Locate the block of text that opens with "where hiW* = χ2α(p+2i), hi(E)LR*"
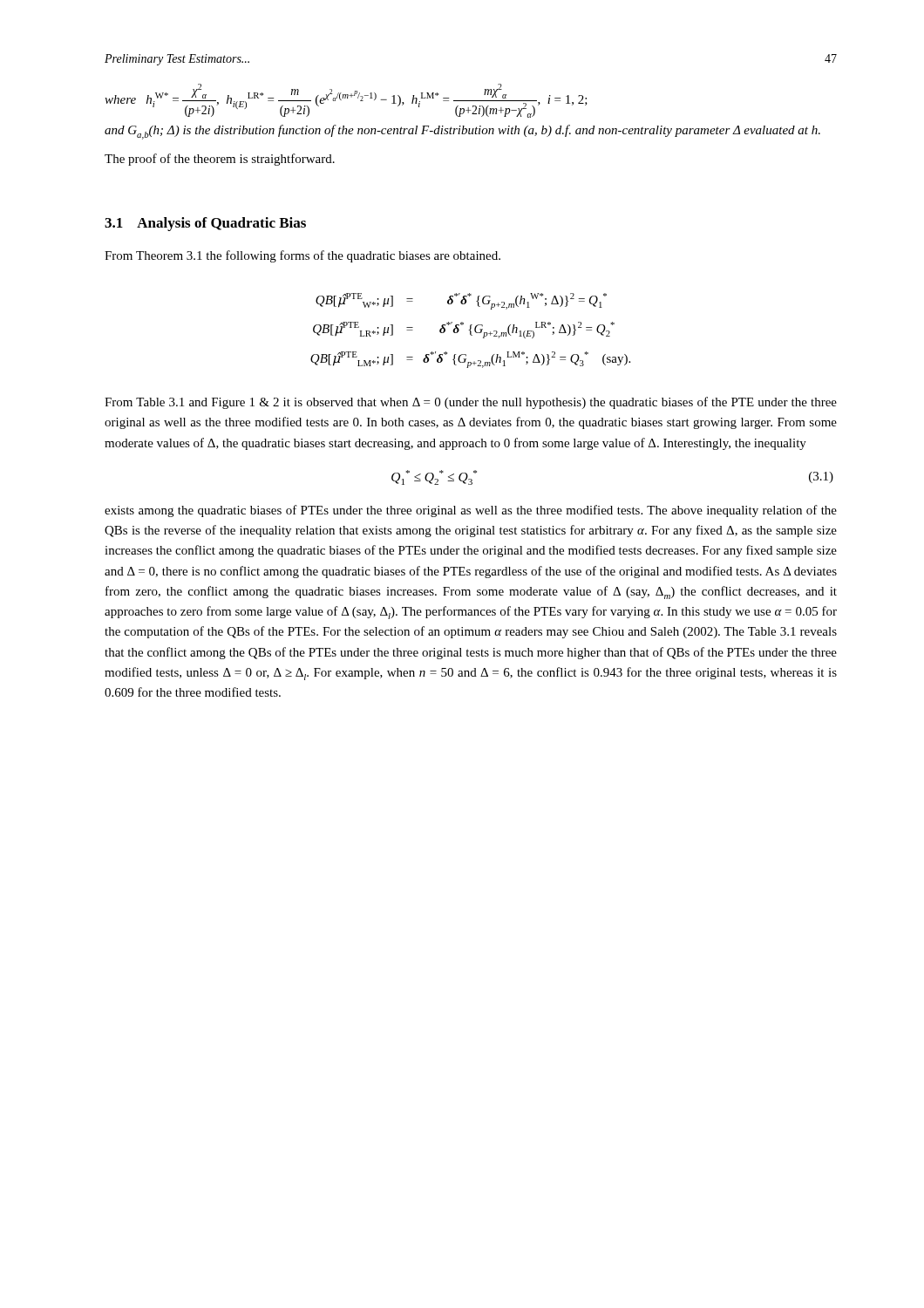This screenshot has width=924, height=1308. tap(463, 111)
